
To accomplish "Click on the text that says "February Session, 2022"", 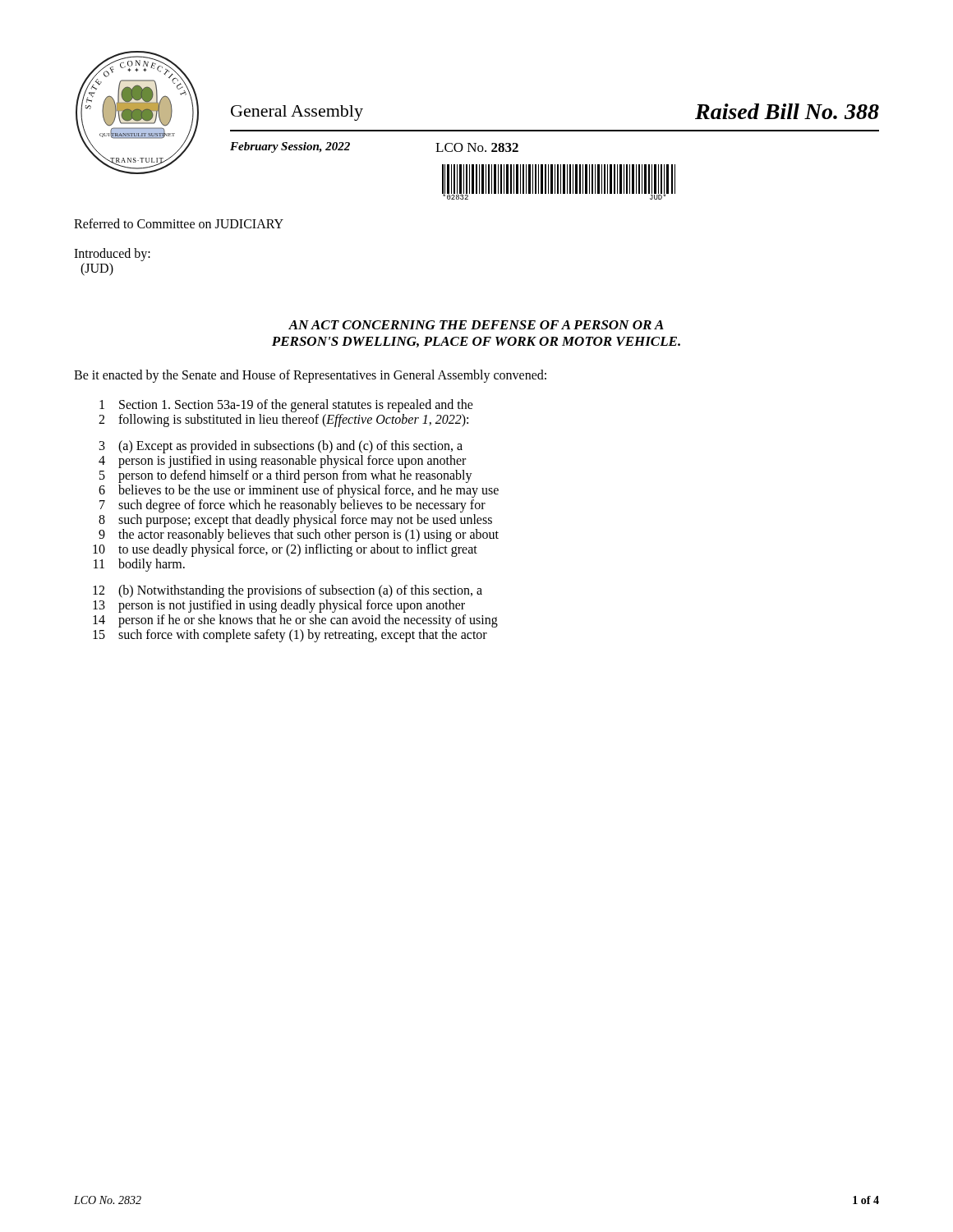I will click(290, 146).
